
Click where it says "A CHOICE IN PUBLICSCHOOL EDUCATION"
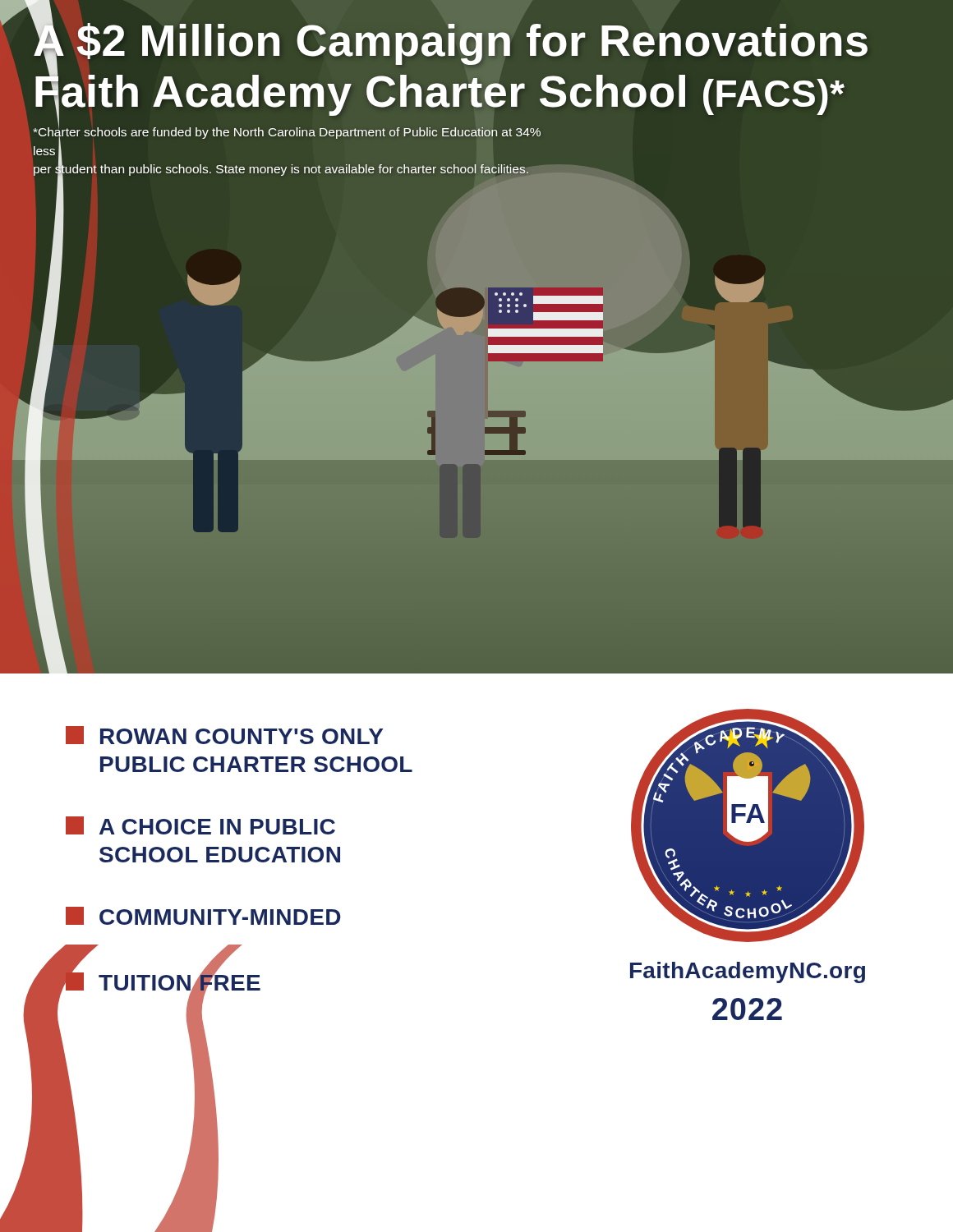(204, 841)
